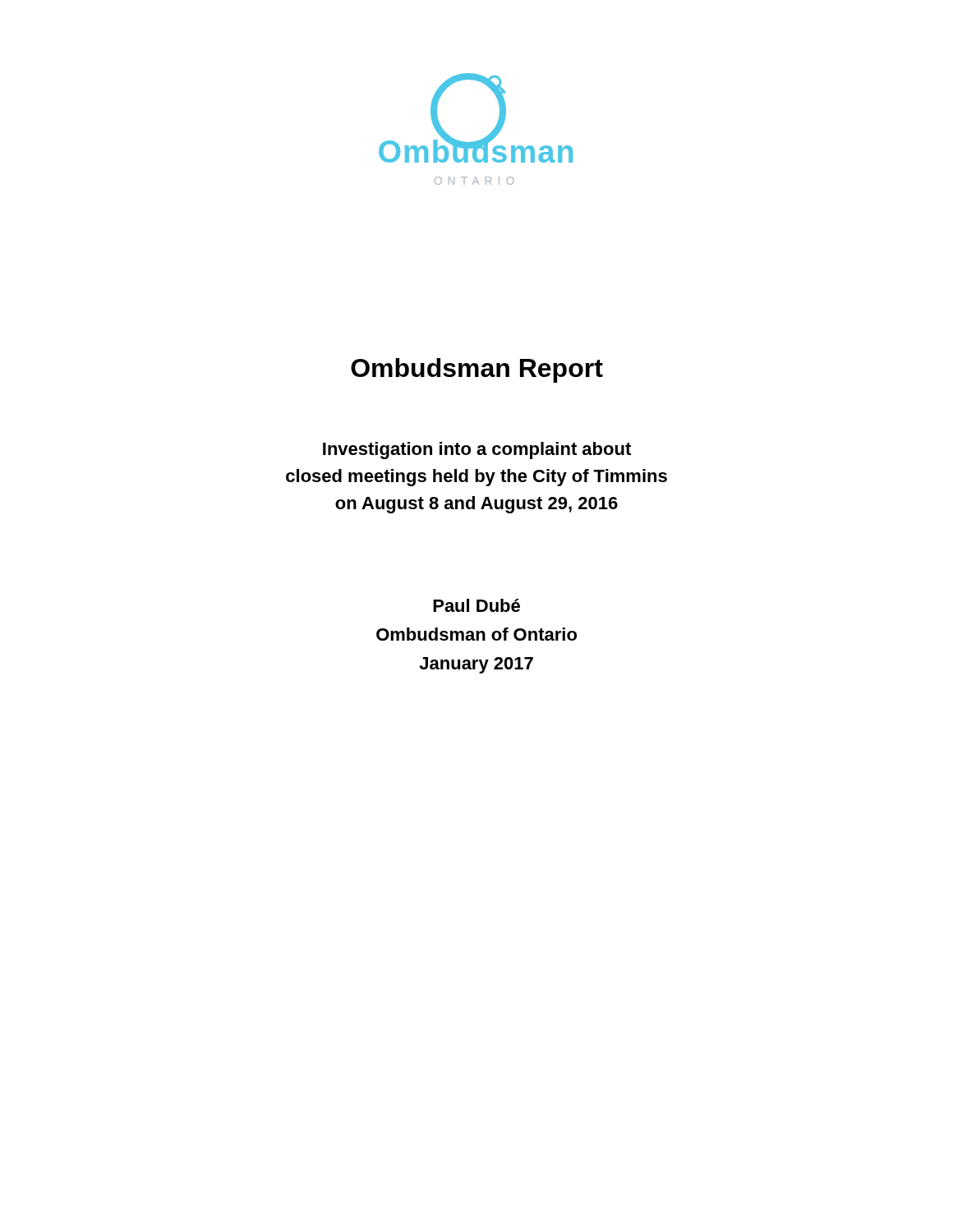Viewport: 953px width, 1232px height.
Task: Point to "Paul Dubé Ombudsman of Ontario January 2017"
Action: [x=476, y=635]
